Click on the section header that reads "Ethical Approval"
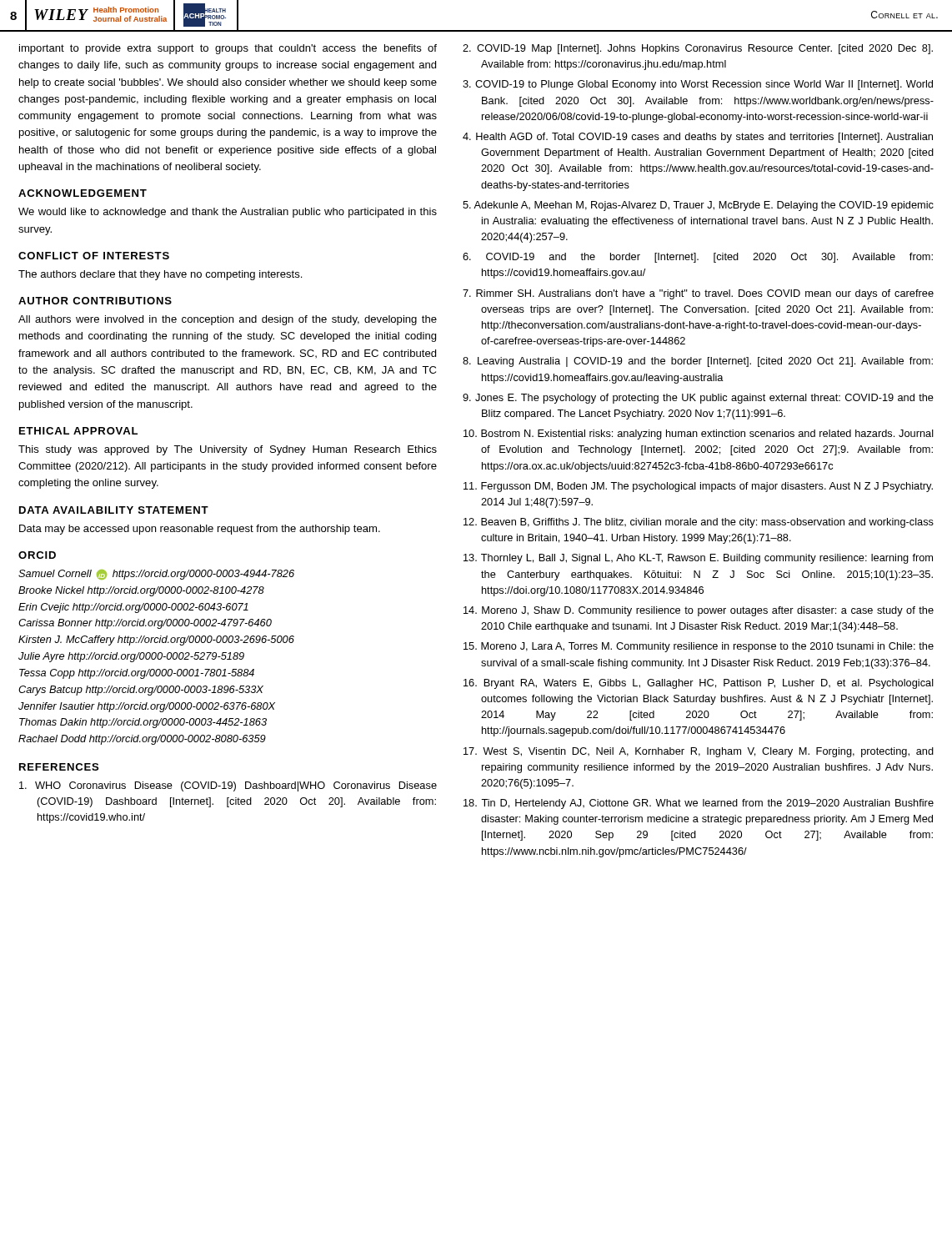The image size is (952, 1251). [78, 431]
